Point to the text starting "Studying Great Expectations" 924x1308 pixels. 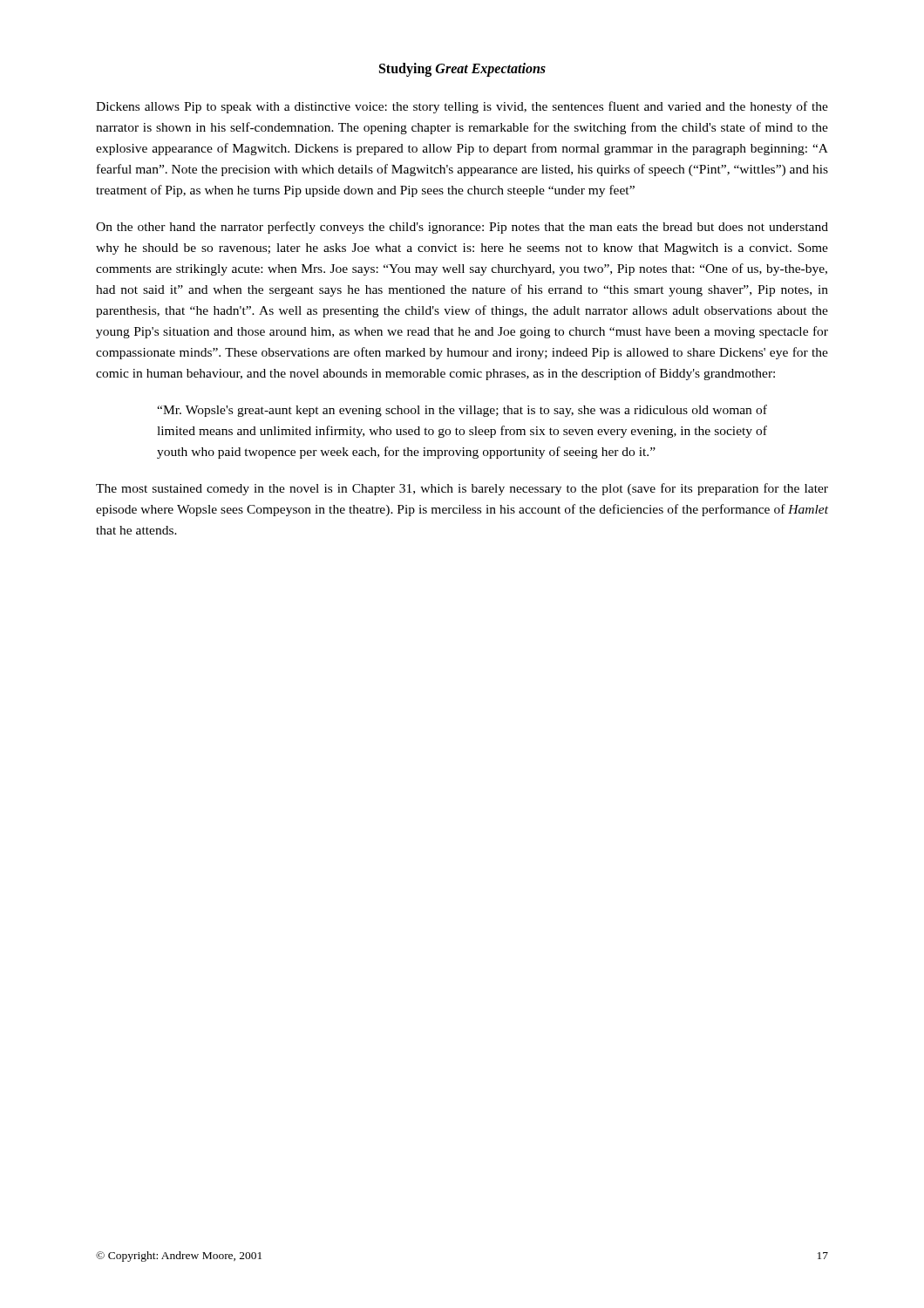pos(462,68)
